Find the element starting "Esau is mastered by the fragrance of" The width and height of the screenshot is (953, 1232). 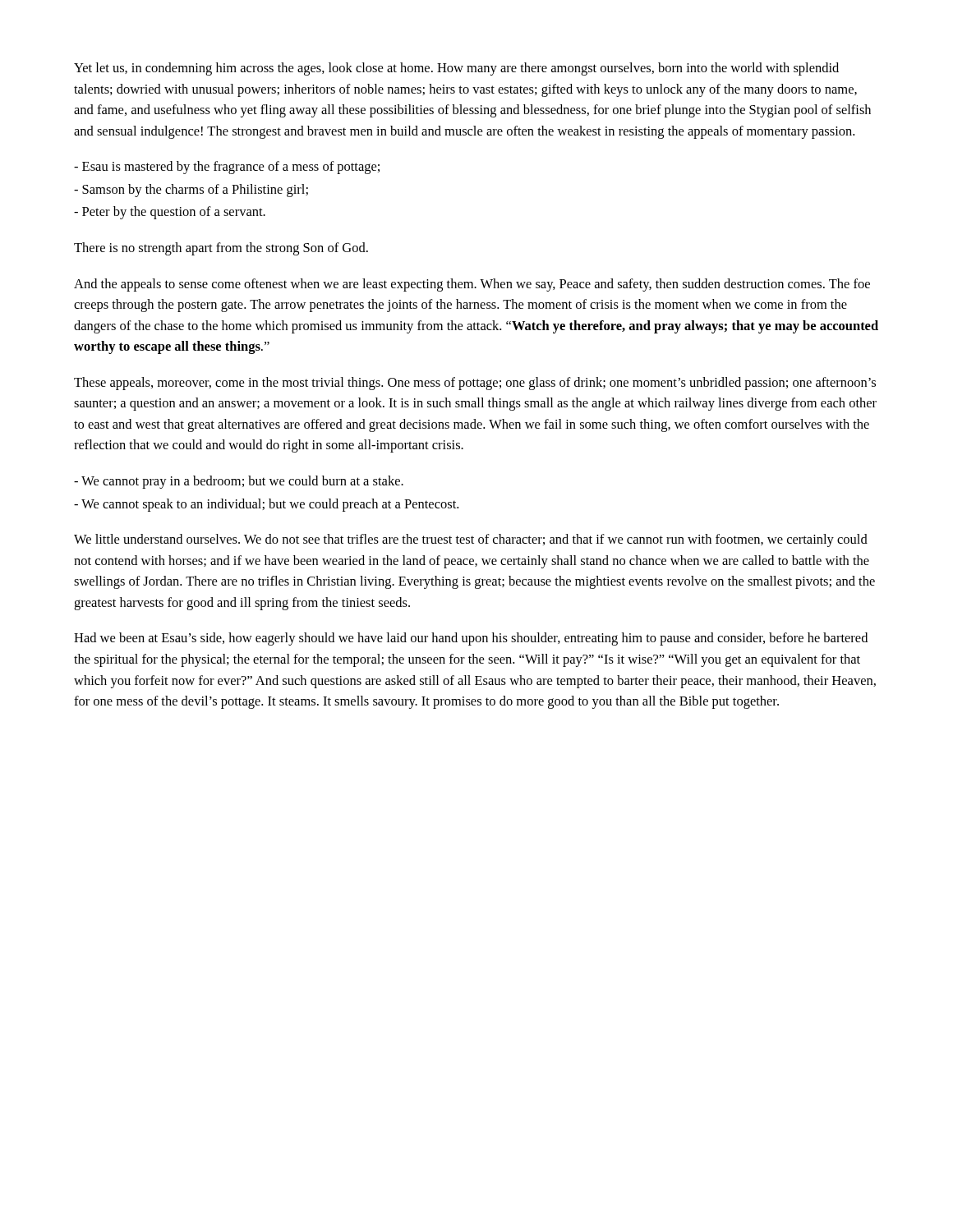[x=227, y=167]
